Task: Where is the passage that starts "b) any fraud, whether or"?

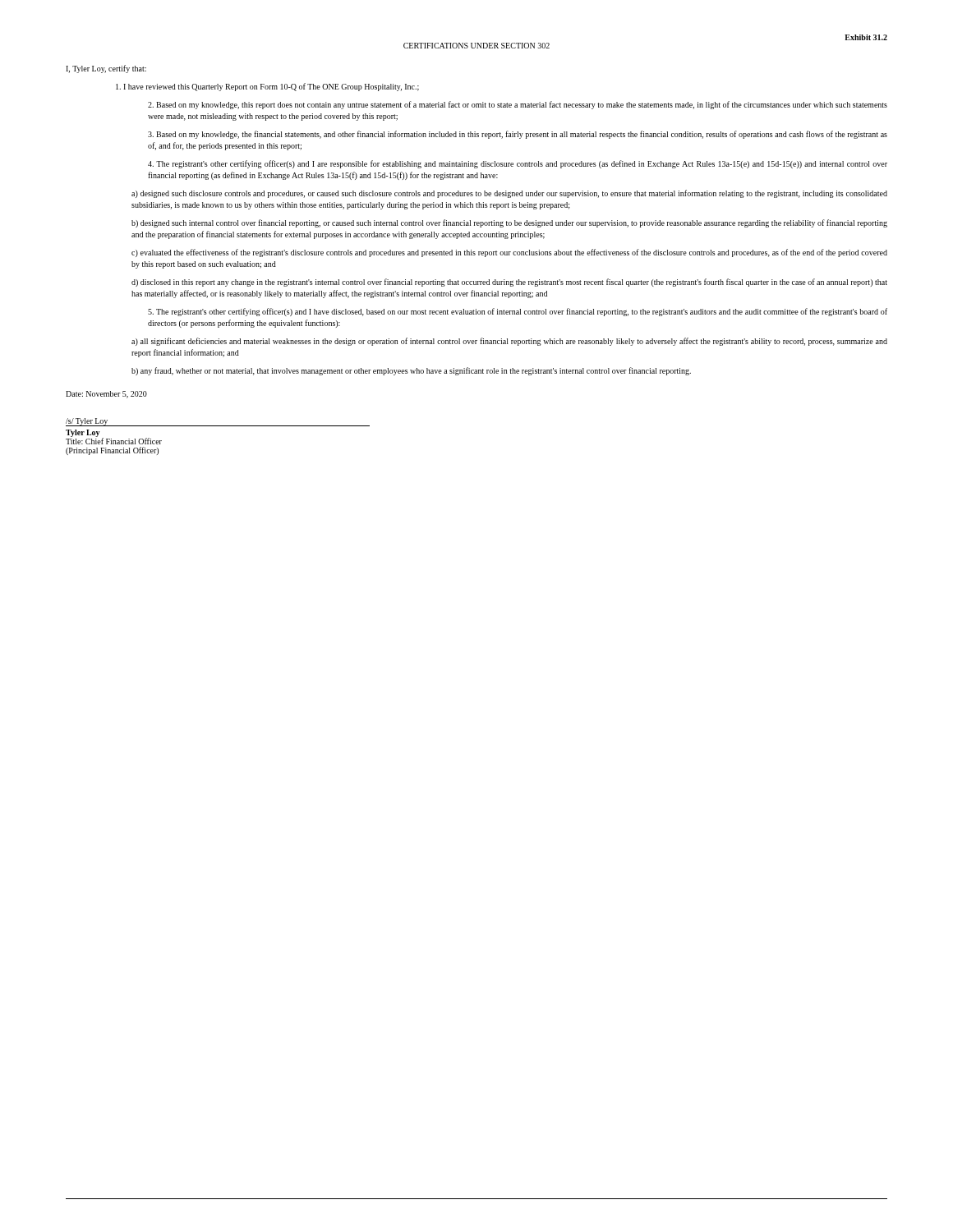Action: 509,371
